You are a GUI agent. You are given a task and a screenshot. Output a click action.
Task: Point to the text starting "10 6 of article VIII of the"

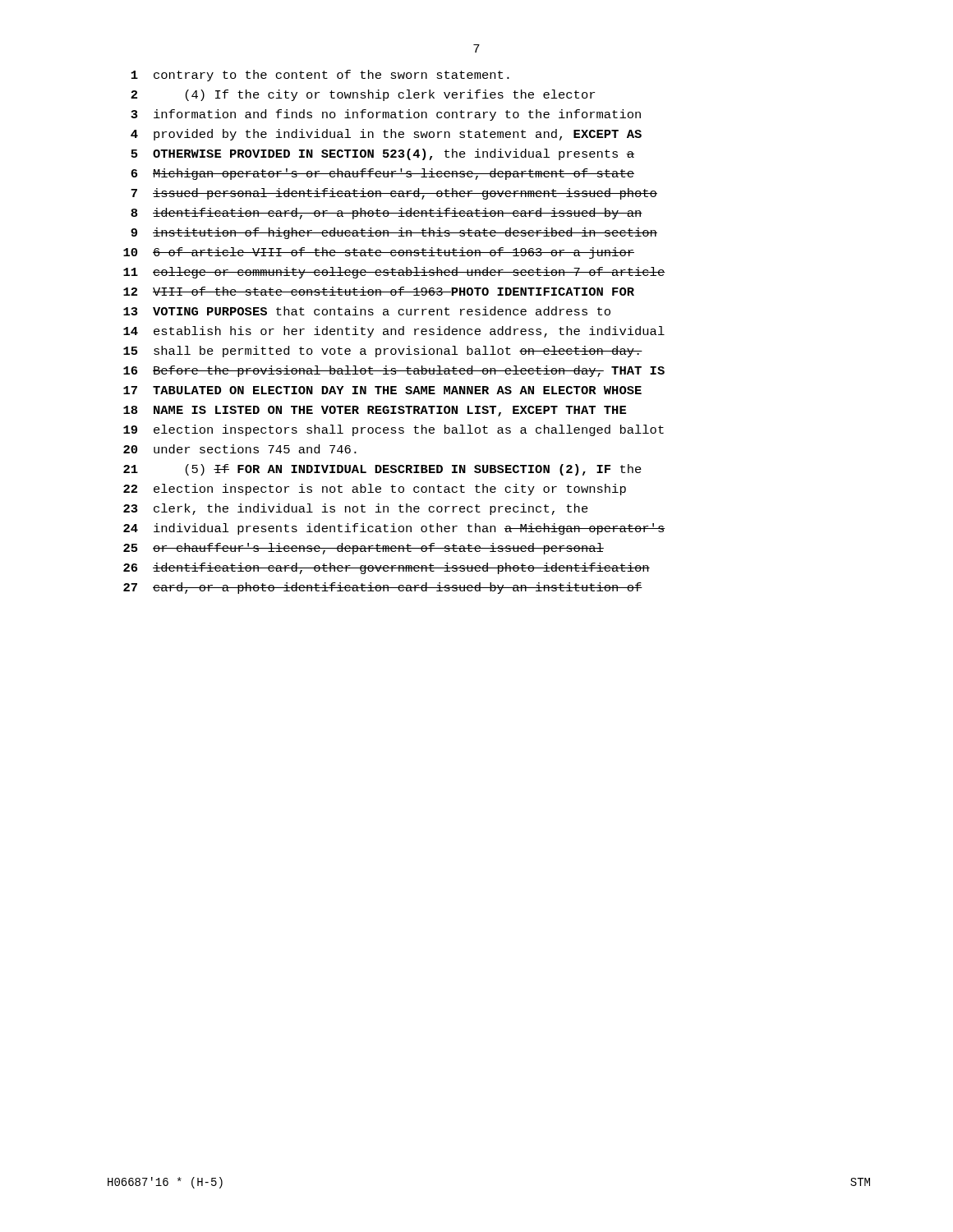(x=489, y=253)
